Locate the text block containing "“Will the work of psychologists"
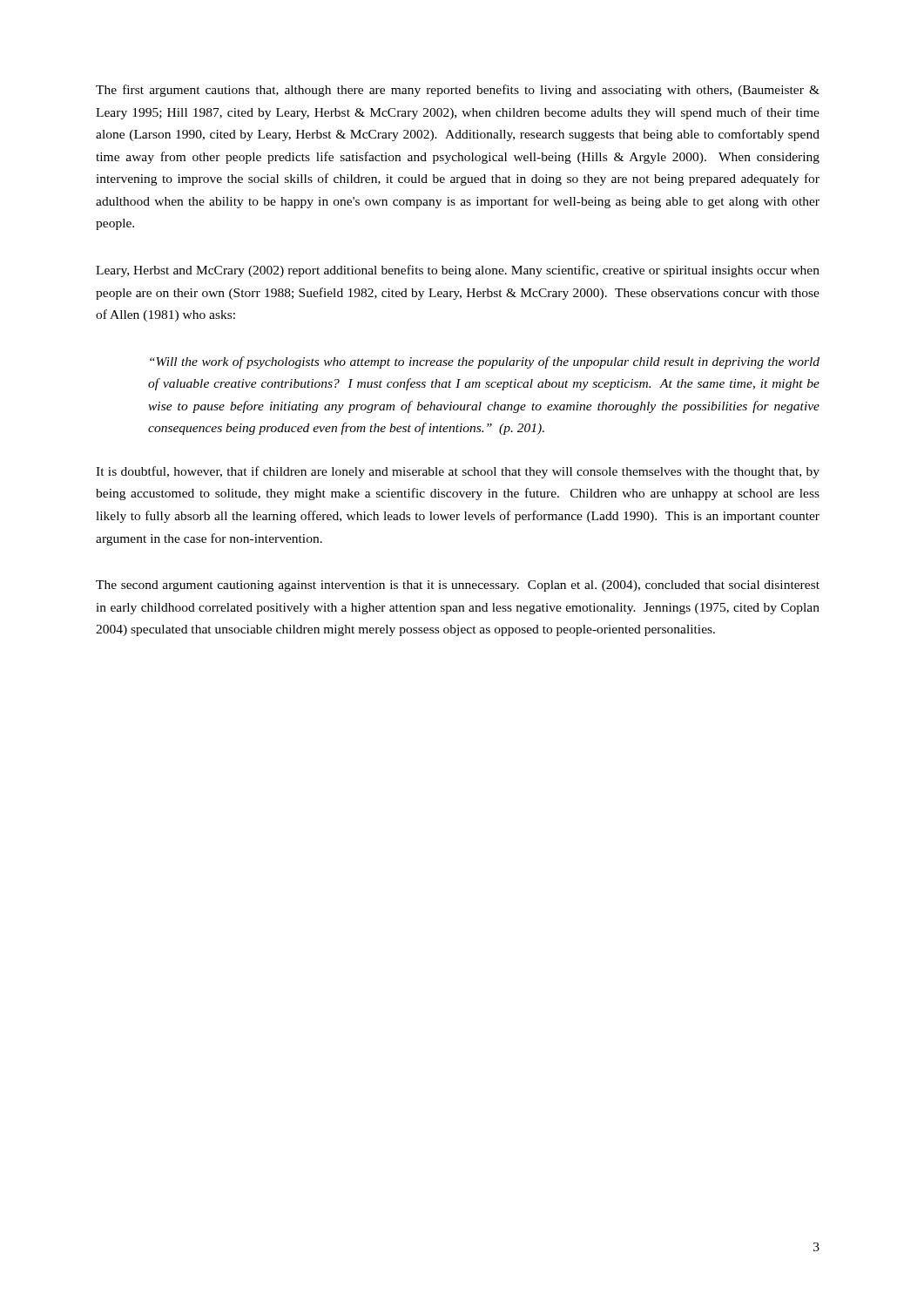The width and height of the screenshot is (924, 1307). pyautogui.click(x=484, y=394)
